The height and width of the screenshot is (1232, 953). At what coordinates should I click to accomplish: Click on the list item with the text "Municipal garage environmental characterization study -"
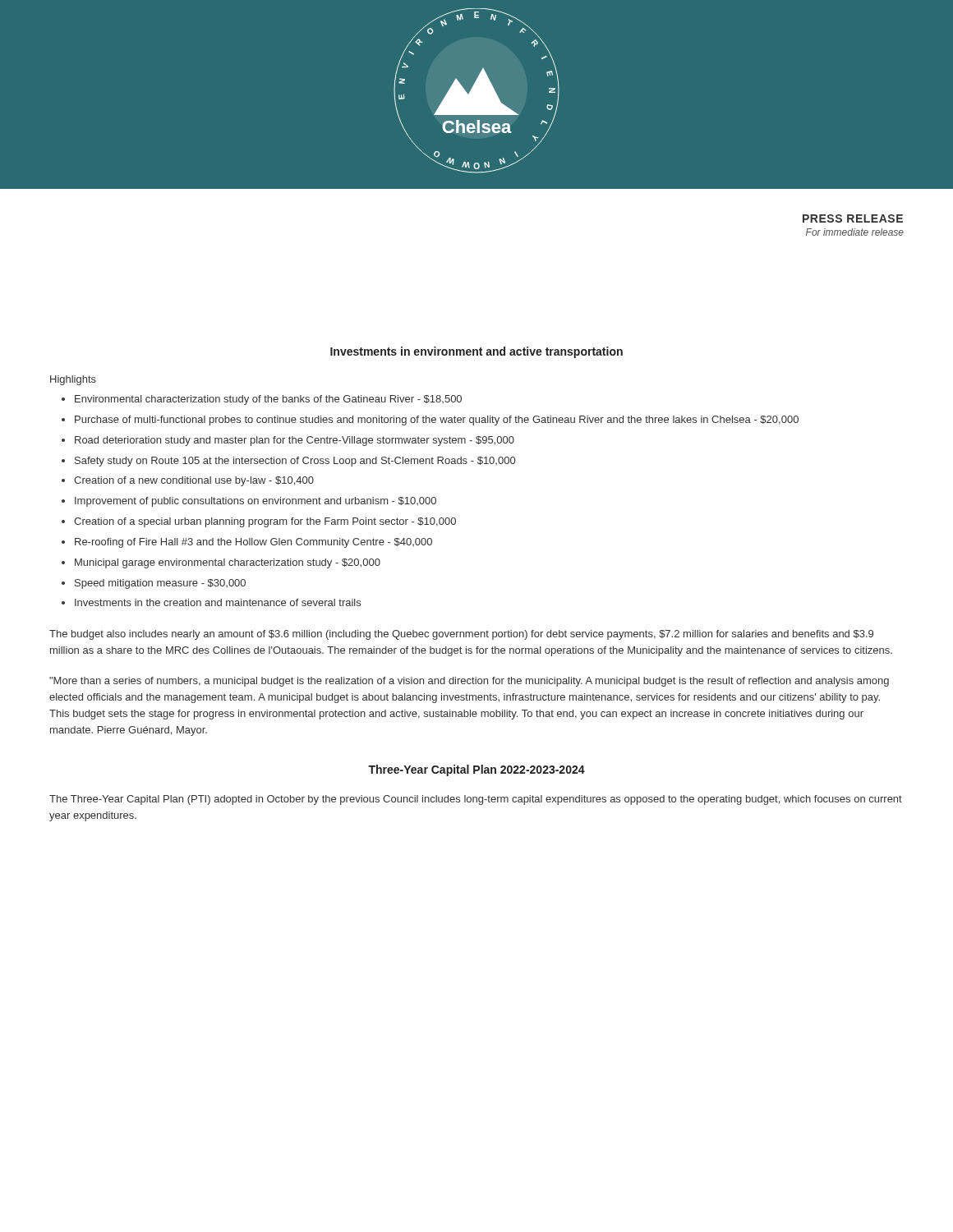(x=227, y=562)
